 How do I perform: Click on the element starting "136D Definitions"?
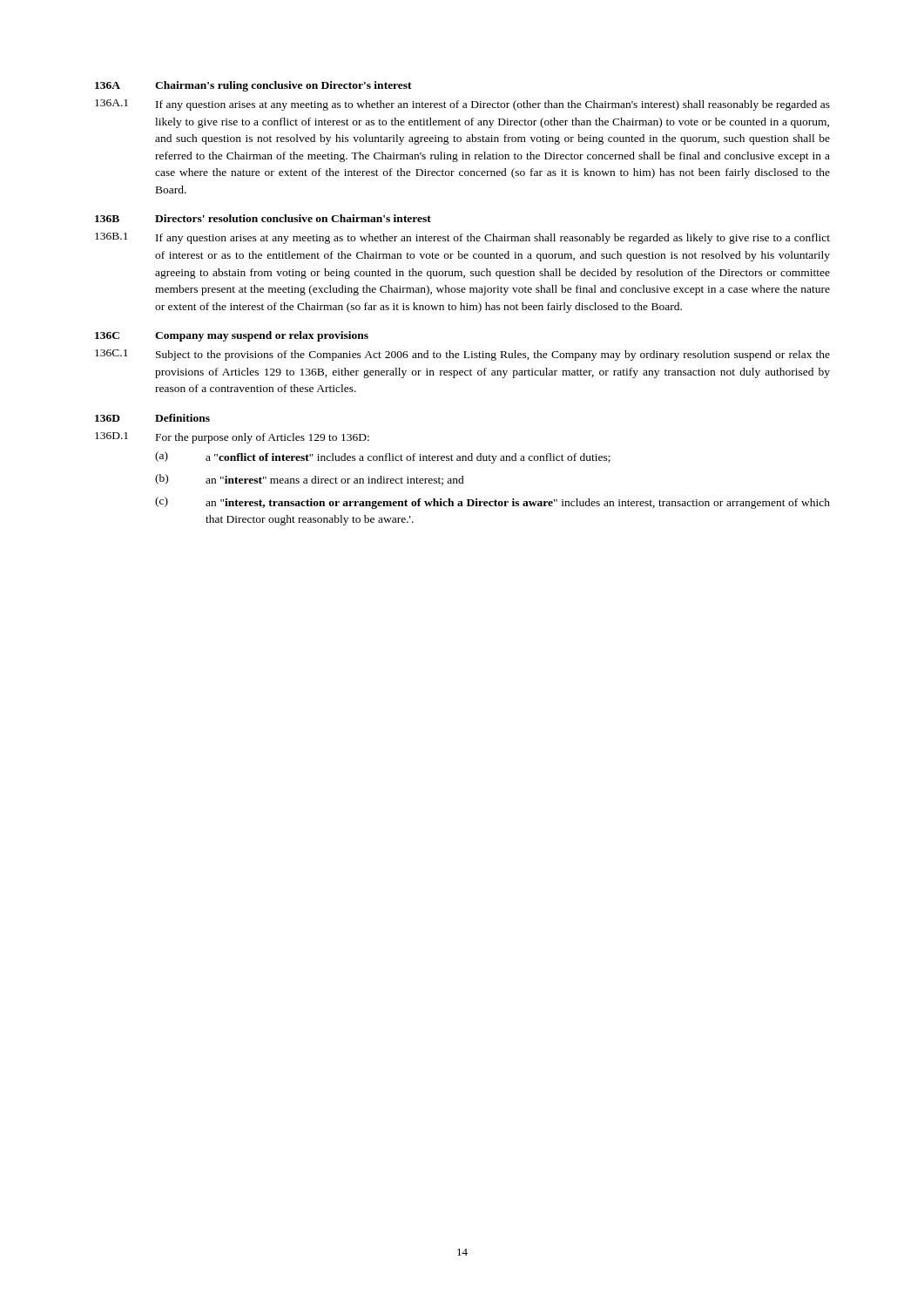(152, 418)
